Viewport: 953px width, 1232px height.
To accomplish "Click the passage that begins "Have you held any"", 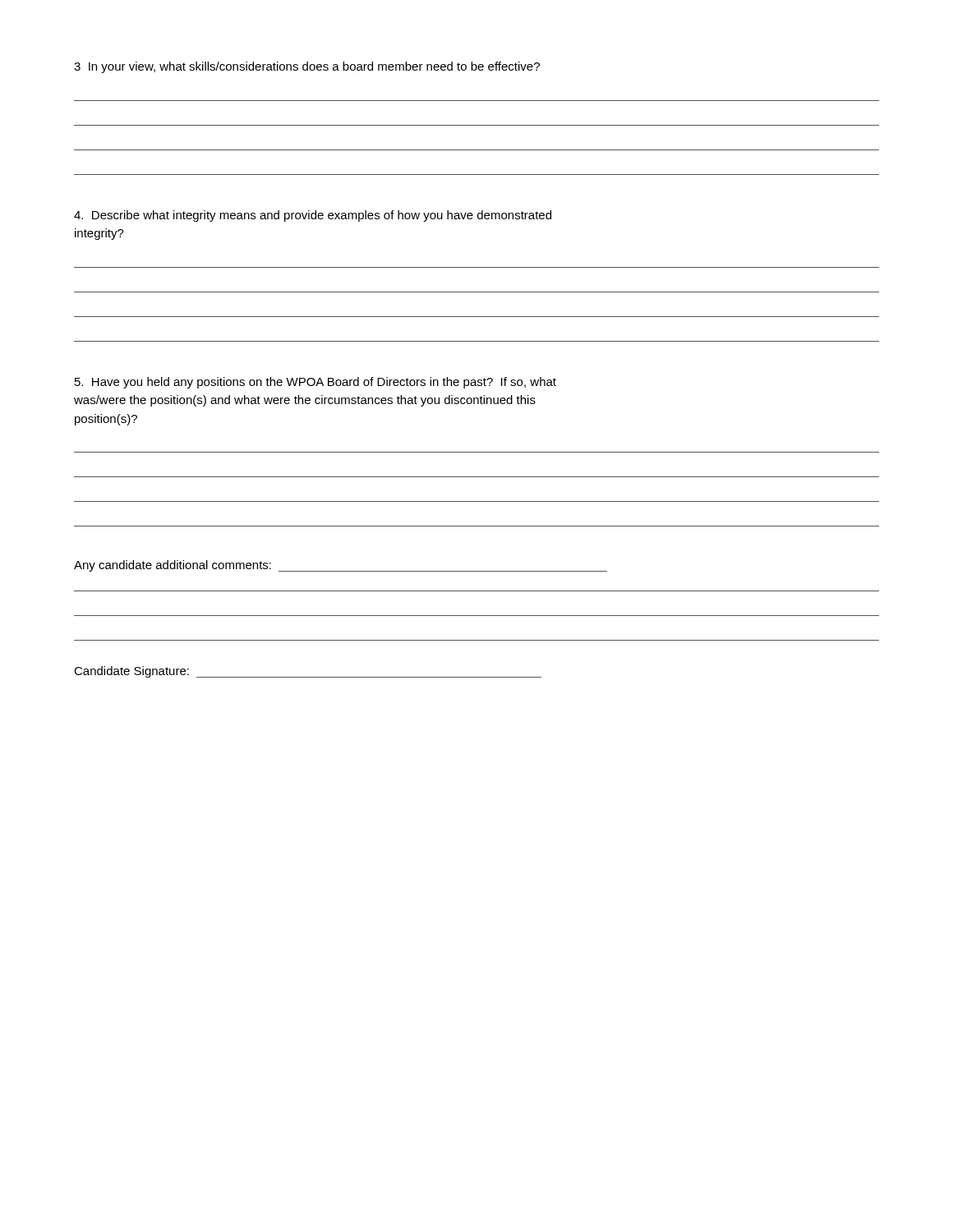I will coord(315,400).
